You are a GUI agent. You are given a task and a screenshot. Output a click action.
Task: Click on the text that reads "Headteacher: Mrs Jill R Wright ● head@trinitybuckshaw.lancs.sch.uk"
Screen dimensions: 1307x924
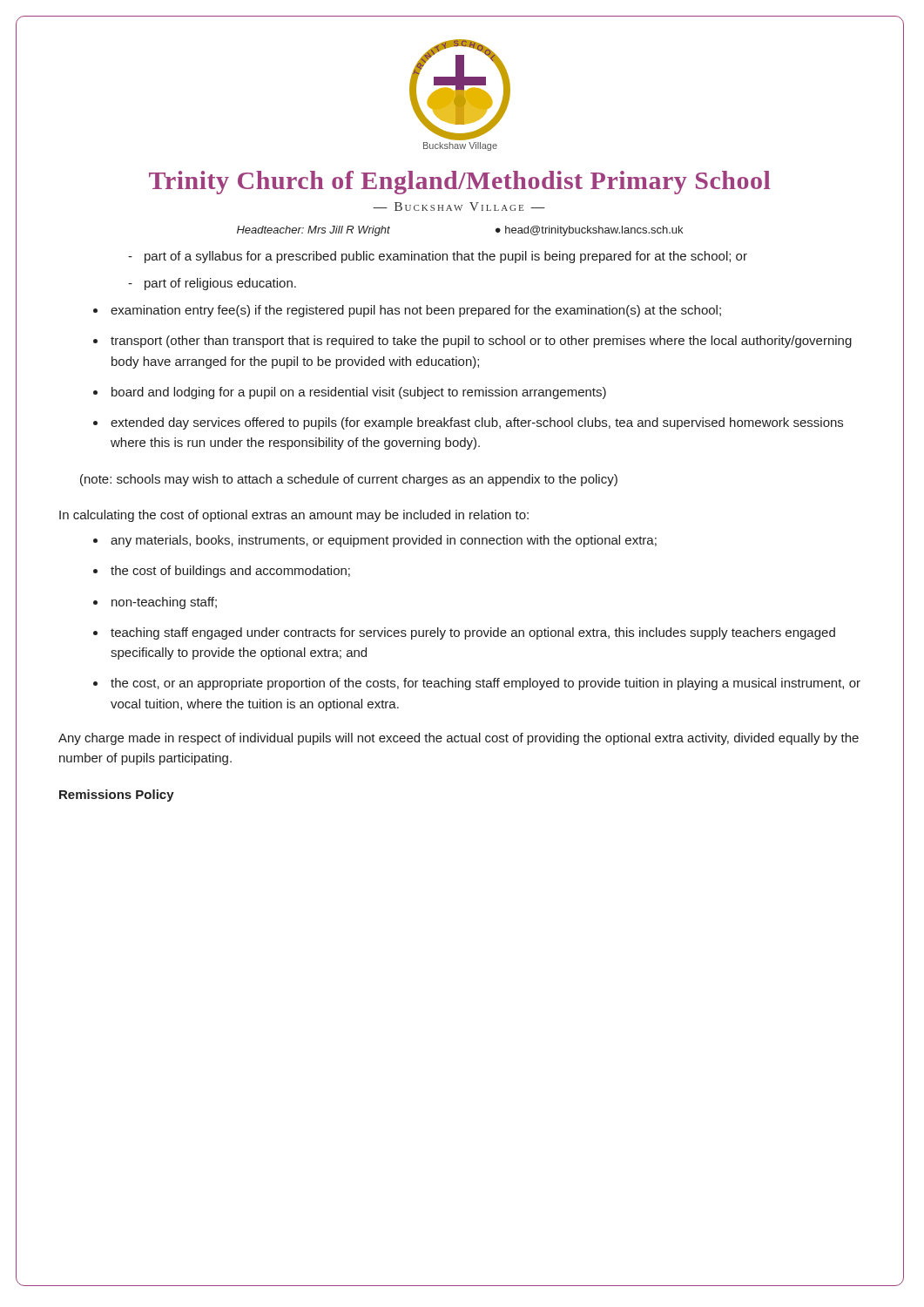point(317,231)
